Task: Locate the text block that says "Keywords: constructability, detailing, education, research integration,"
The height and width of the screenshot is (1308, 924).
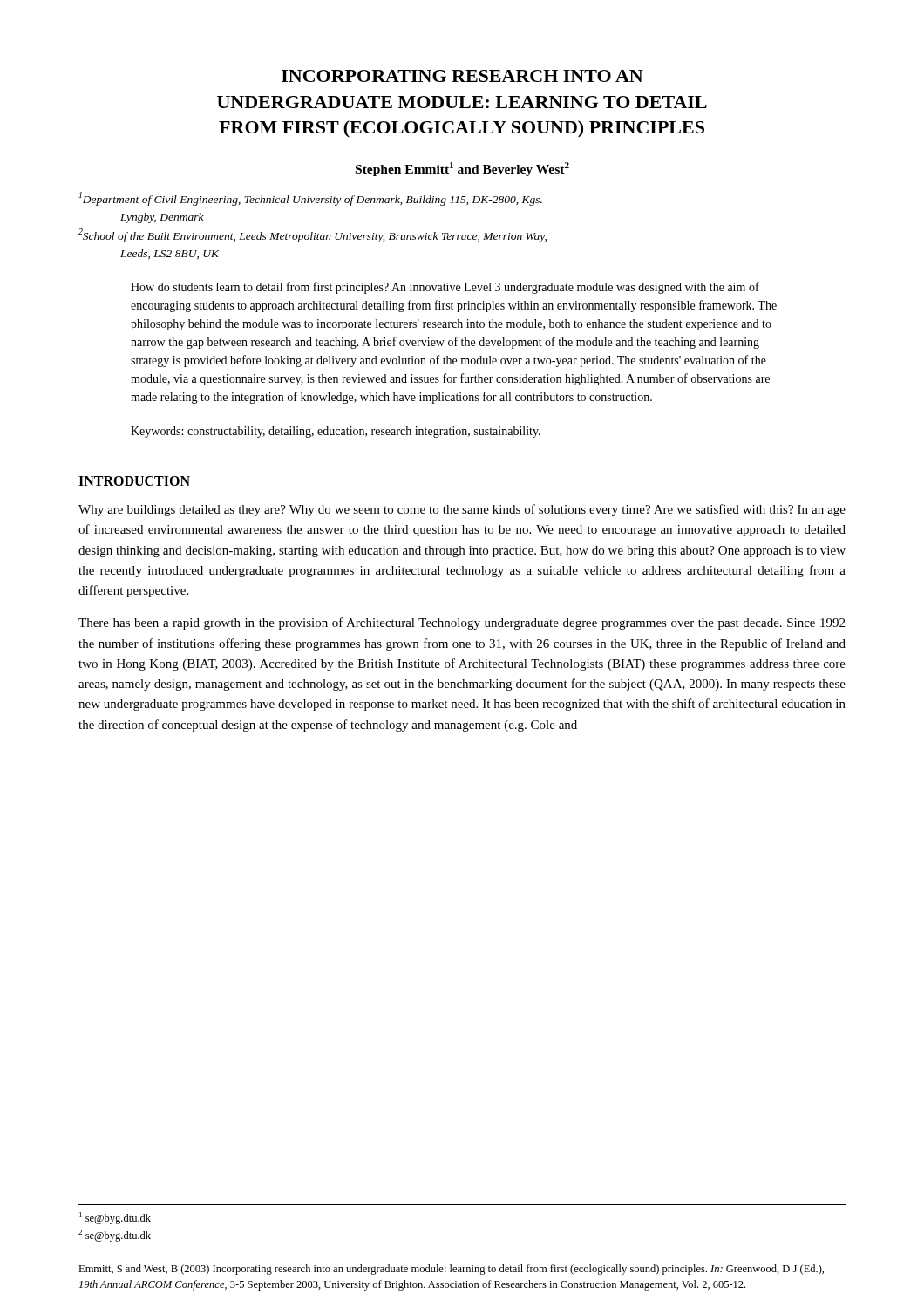Action: [336, 431]
